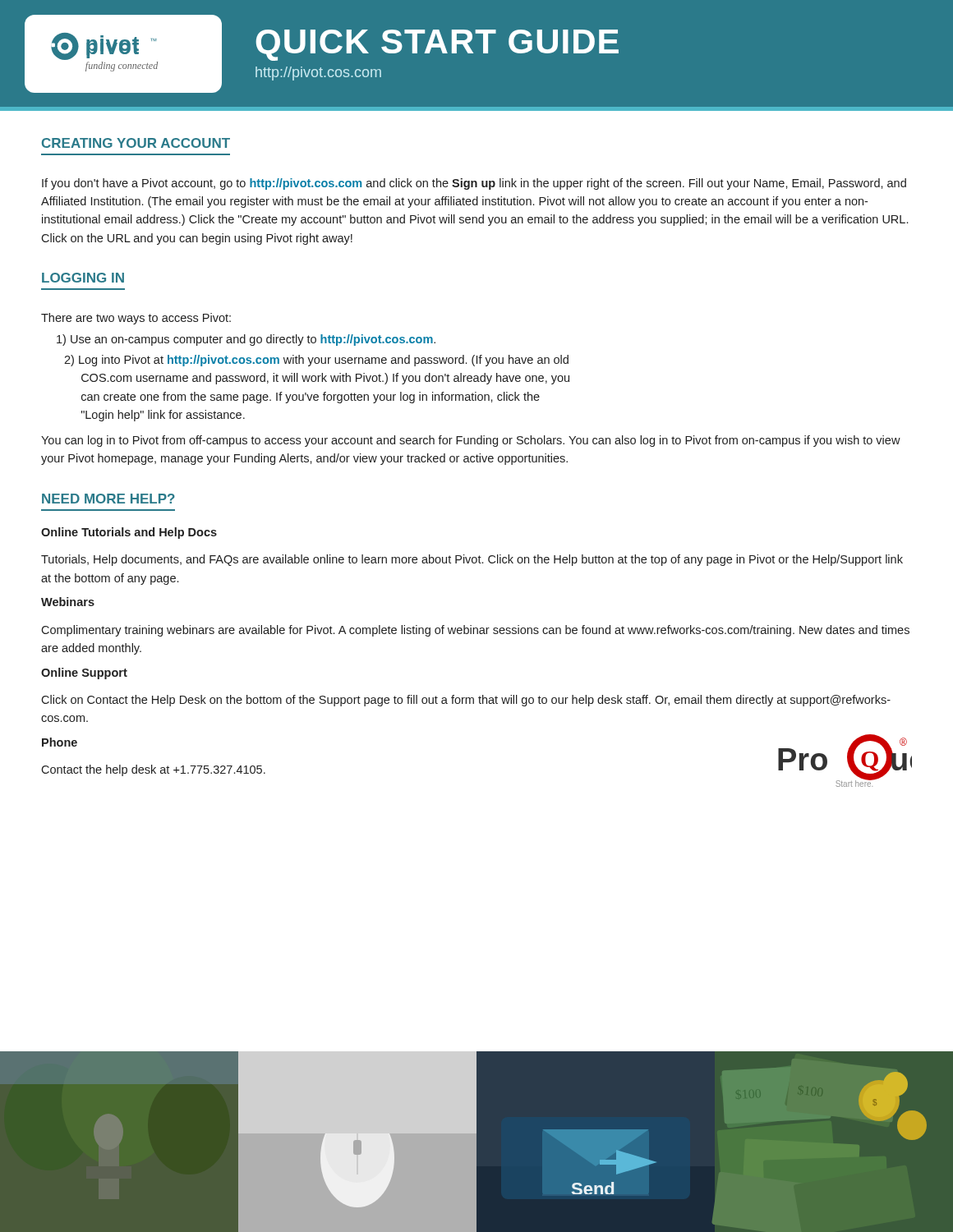Select the logo
This screenshot has height=1232, width=953.
[842, 762]
